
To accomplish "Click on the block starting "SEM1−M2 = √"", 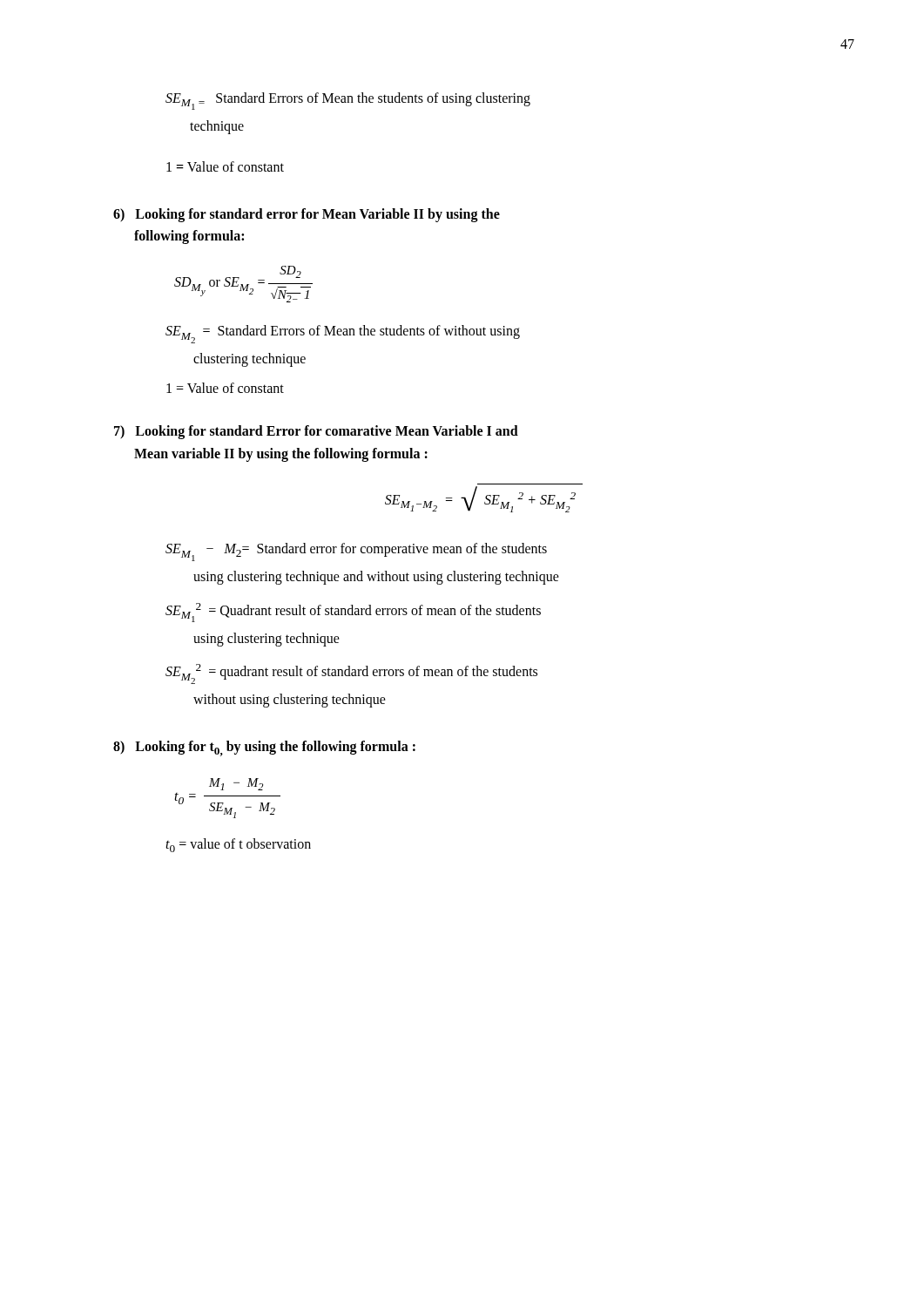I will 484,501.
